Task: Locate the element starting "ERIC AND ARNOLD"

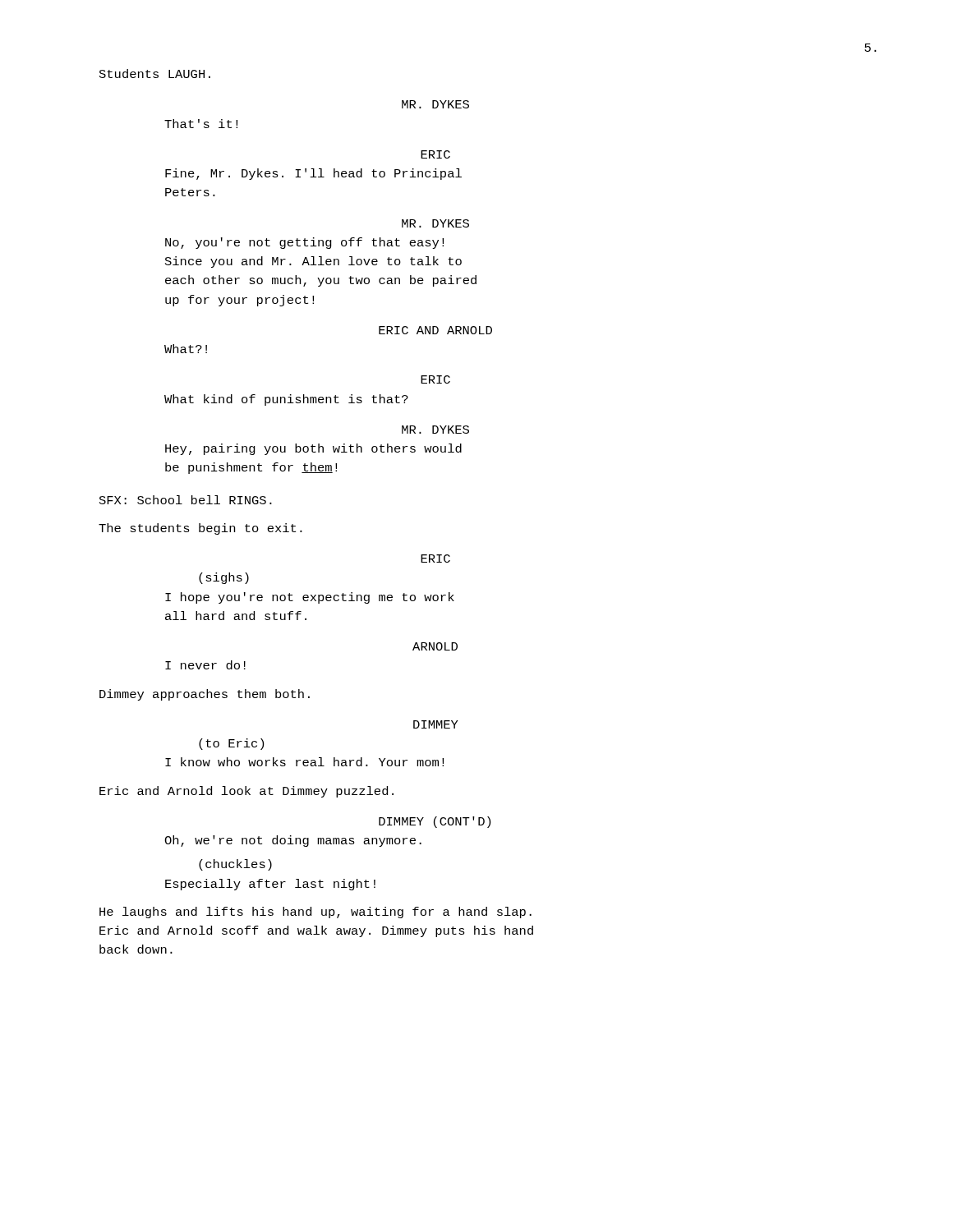Action: [435, 341]
